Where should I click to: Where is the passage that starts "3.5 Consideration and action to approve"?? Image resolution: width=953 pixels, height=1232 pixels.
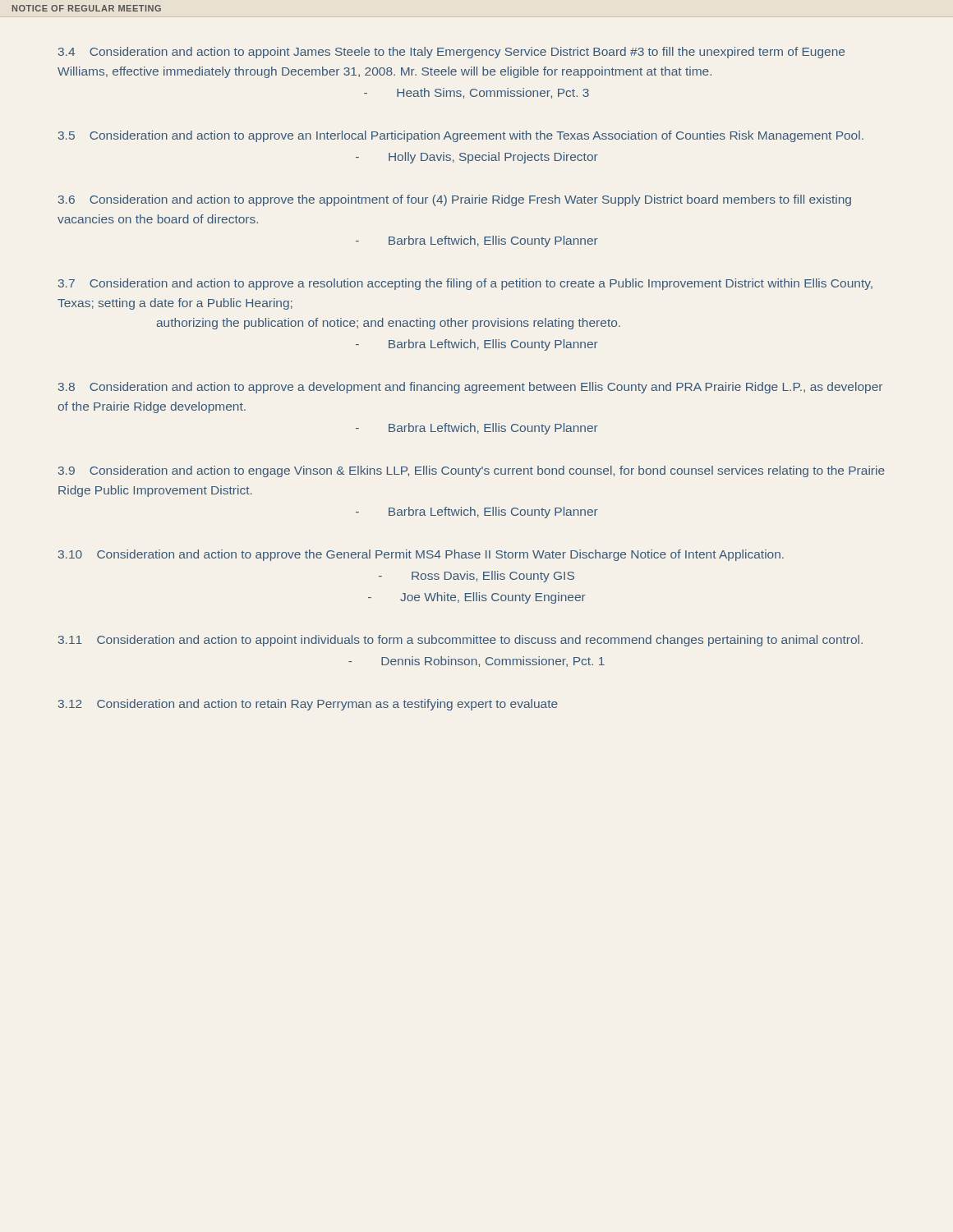(476, 147)
